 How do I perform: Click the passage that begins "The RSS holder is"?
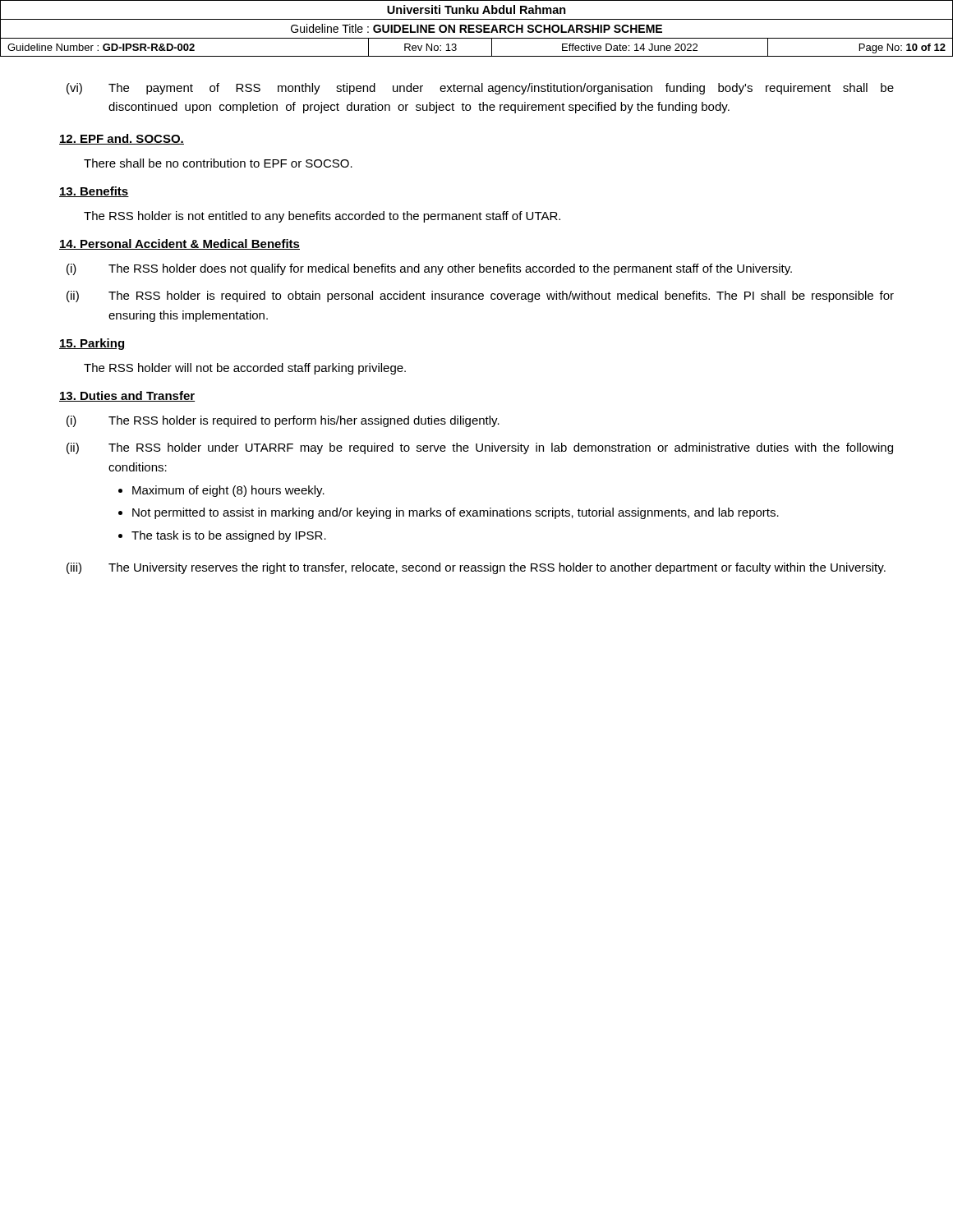323,215
